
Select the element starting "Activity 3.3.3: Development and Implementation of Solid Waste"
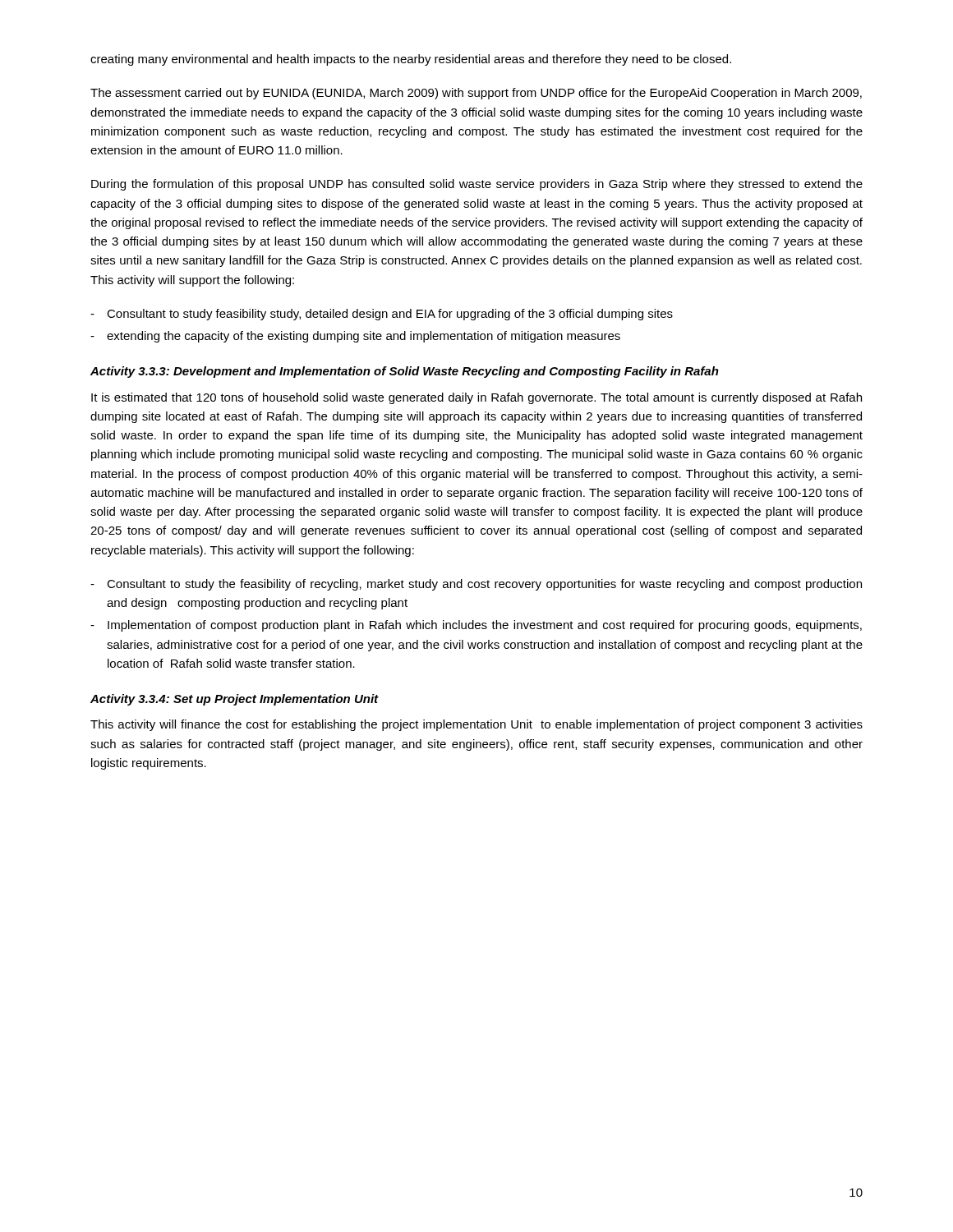405,371
